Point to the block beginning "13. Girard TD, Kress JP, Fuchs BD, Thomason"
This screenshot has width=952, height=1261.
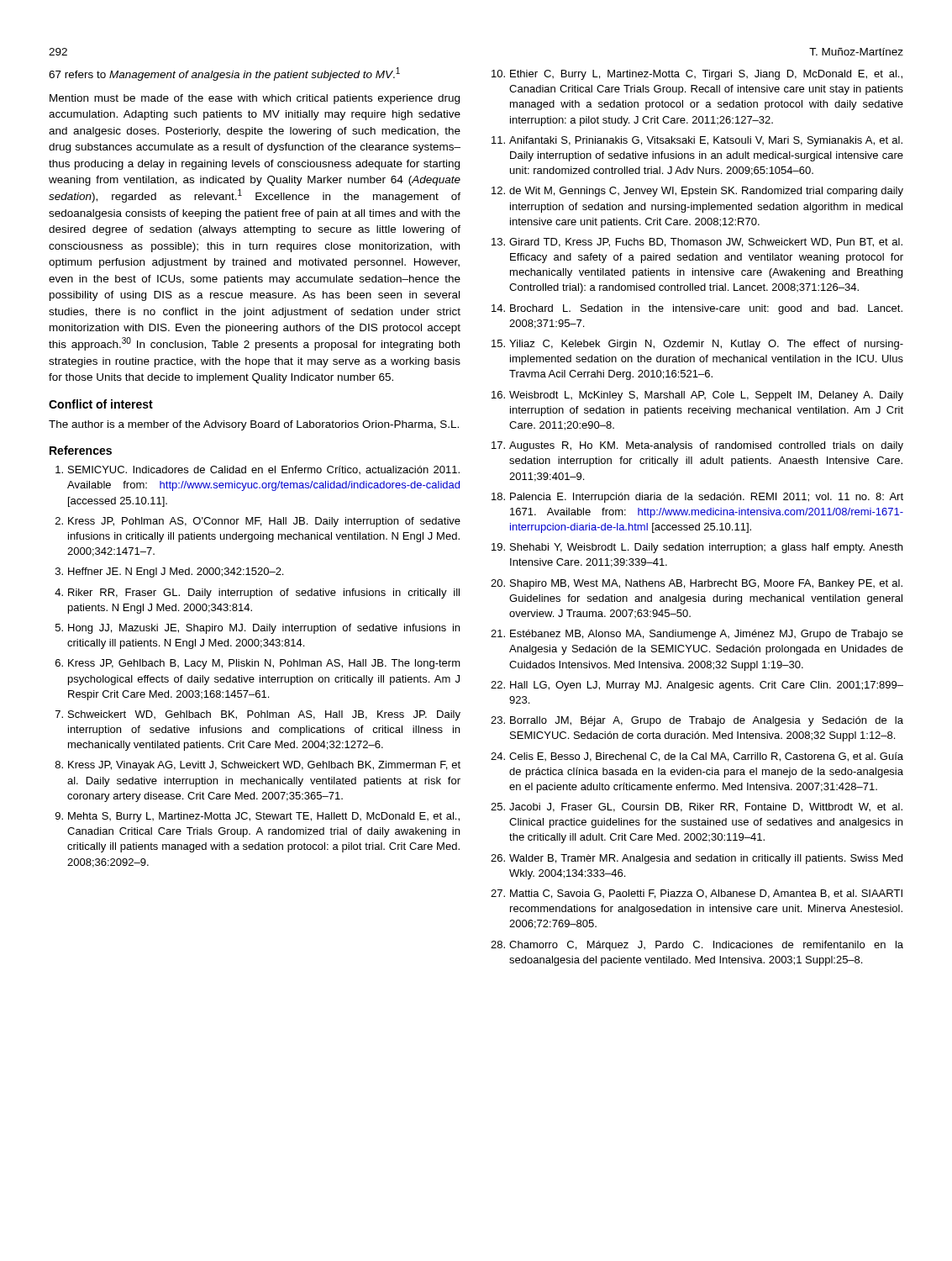pyautogui.click(x=697, y=265)
